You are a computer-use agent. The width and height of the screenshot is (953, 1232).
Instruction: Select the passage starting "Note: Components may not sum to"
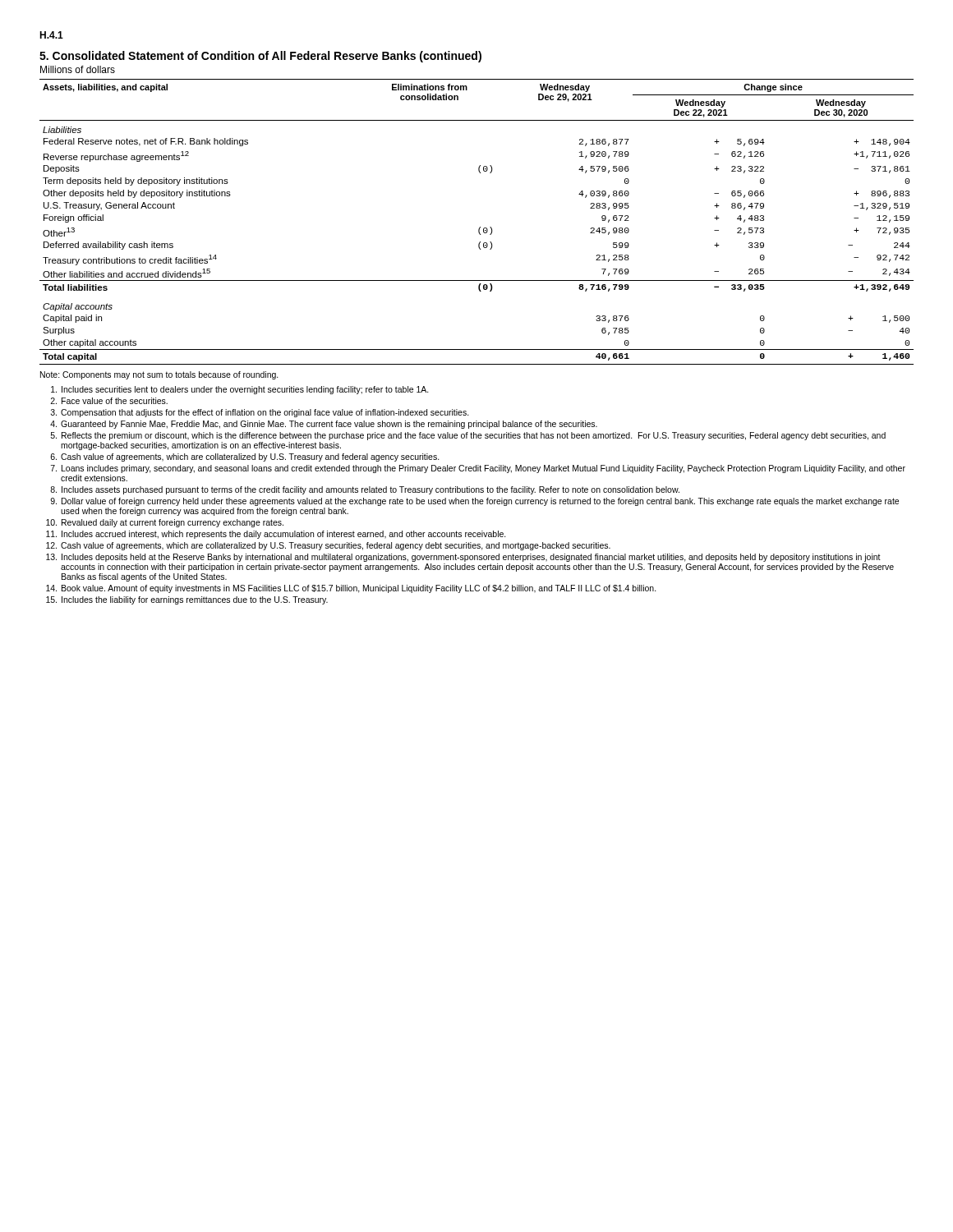click(159, 375)
